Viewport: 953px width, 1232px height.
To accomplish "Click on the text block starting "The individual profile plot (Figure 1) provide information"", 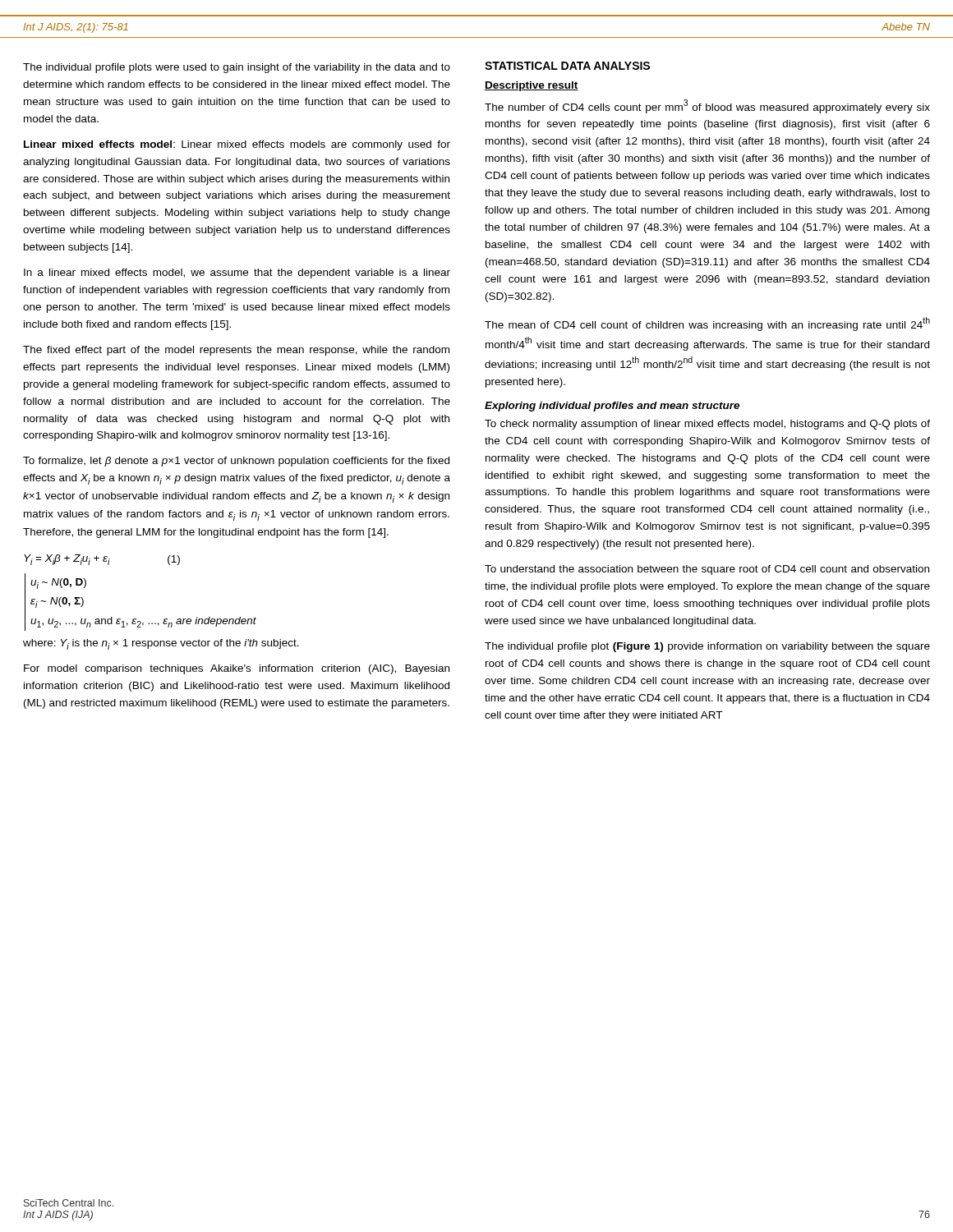I will point(707,680).
